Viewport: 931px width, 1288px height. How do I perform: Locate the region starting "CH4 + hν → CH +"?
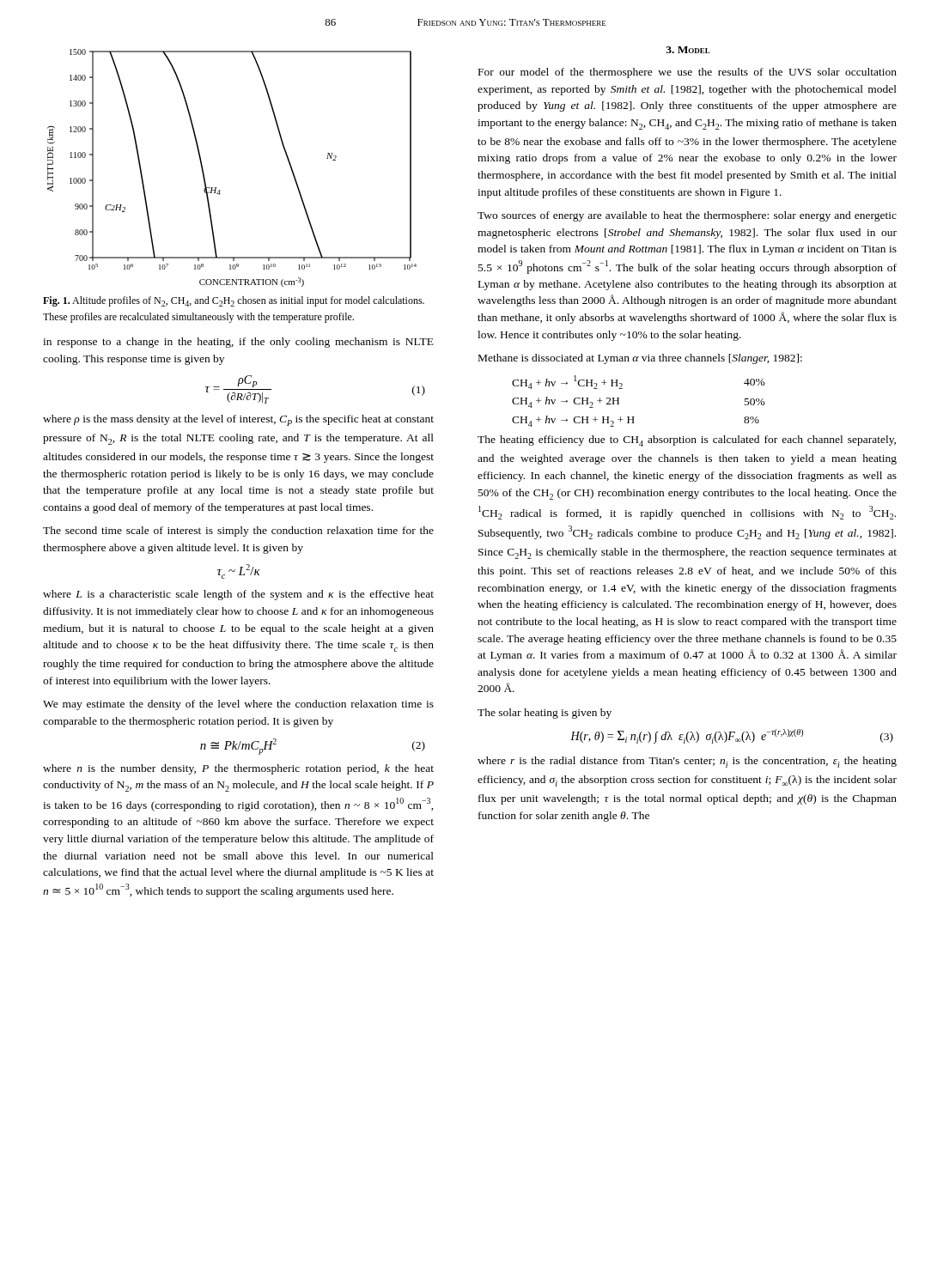636,420
